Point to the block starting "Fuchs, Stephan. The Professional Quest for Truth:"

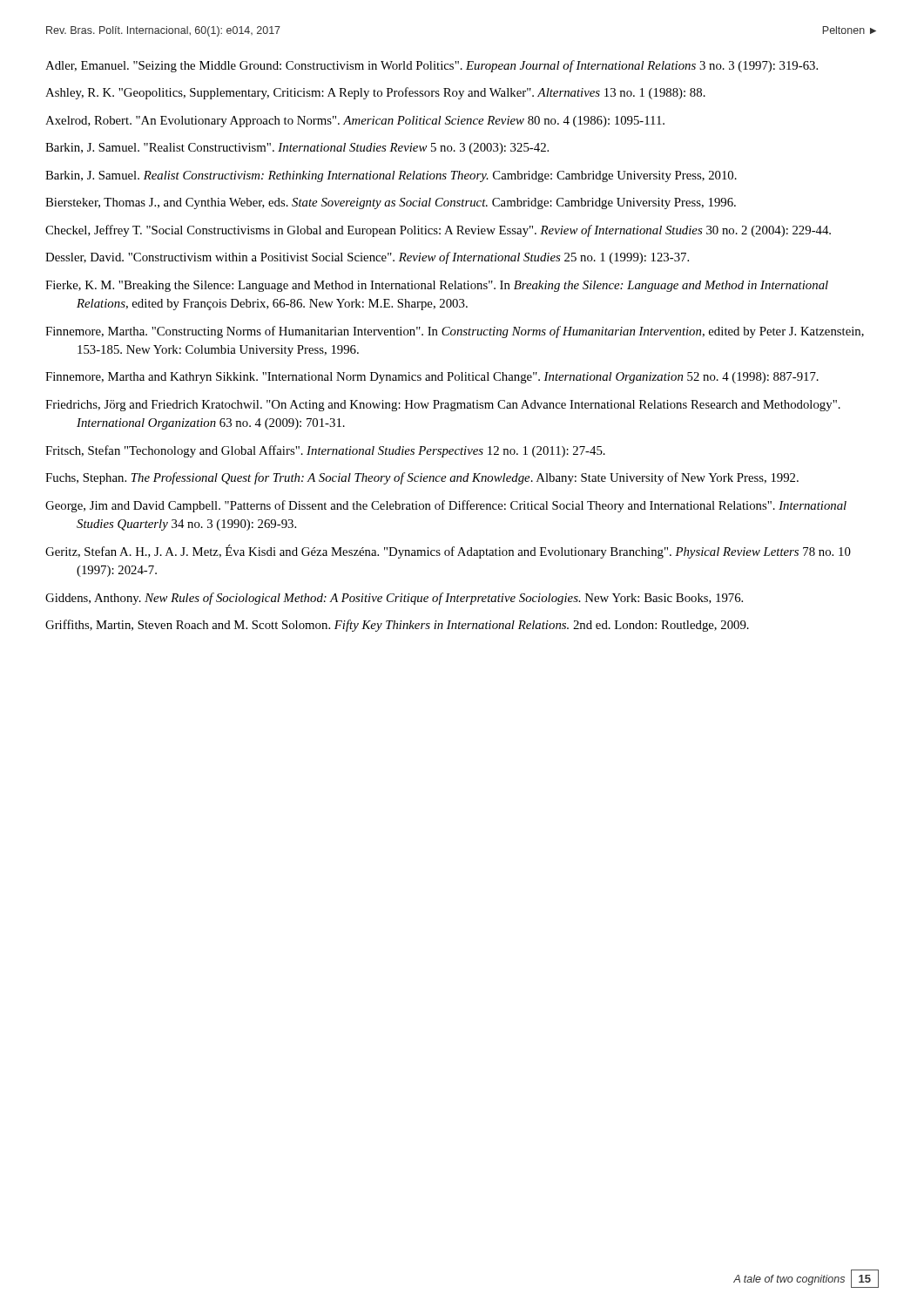[x=422, y=478]
